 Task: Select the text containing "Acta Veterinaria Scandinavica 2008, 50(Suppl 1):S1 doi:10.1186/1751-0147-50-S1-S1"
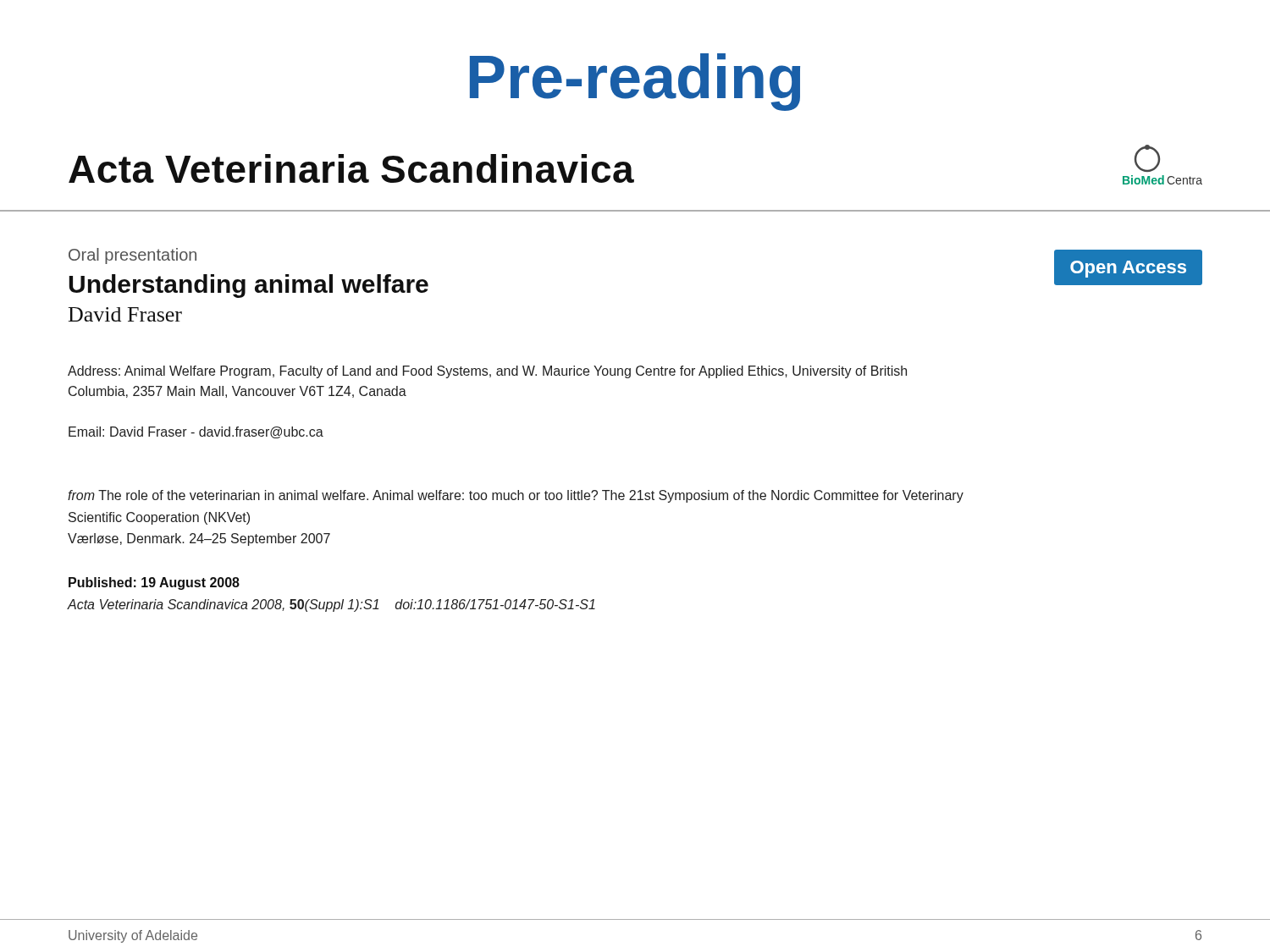click(332, 604)
